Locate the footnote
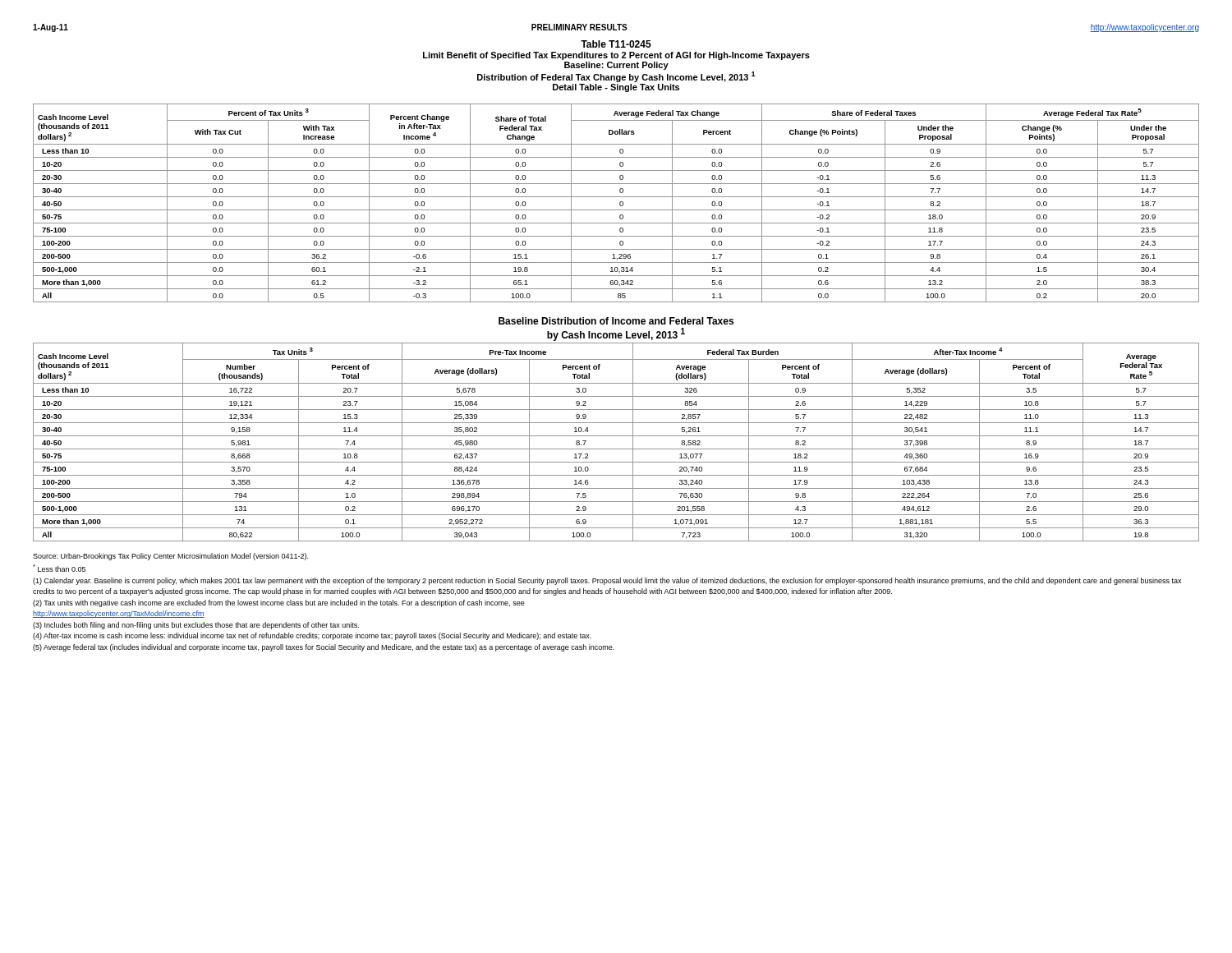 point(616,602)
